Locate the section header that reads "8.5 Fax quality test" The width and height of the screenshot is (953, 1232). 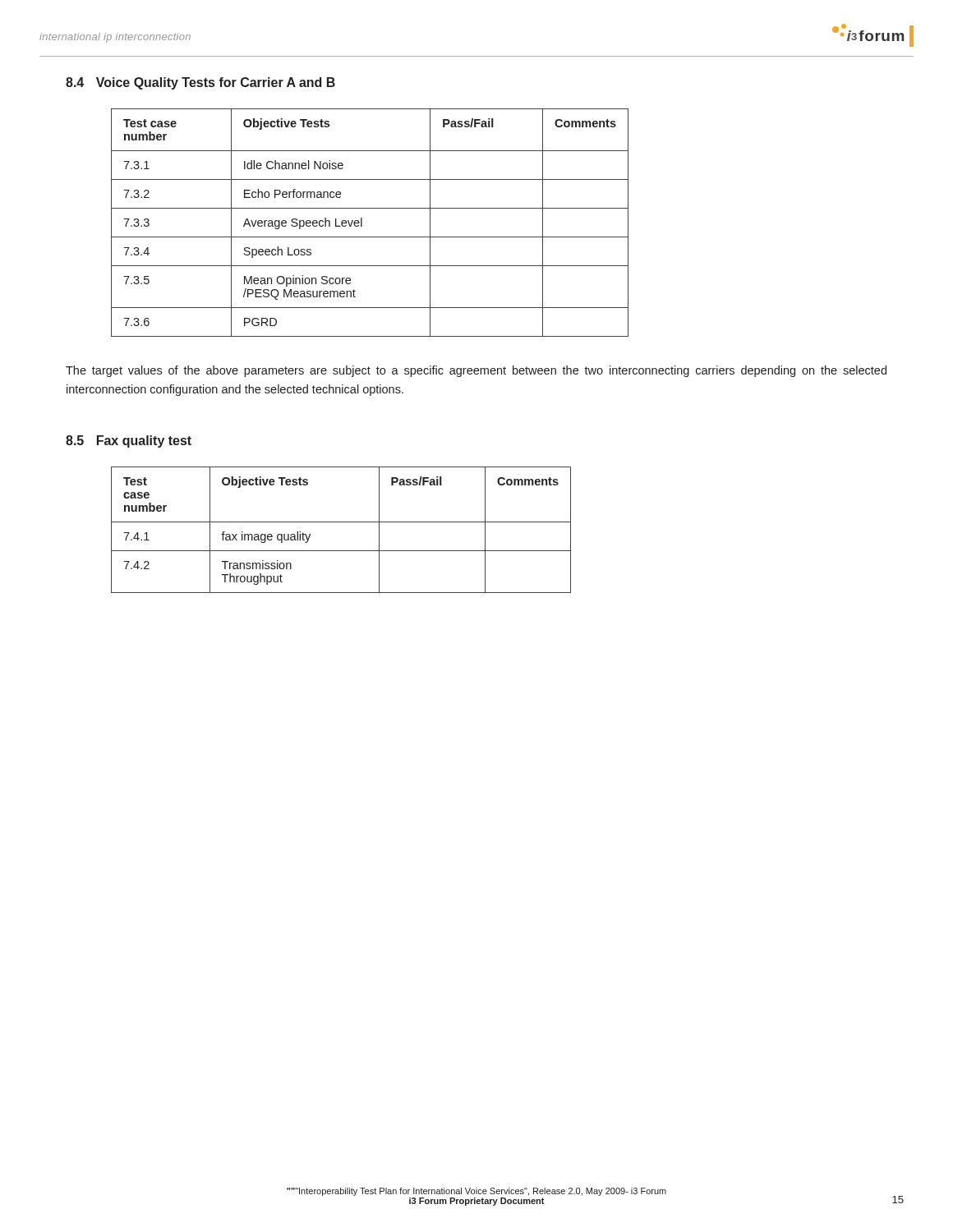click(x=129, y=441)
